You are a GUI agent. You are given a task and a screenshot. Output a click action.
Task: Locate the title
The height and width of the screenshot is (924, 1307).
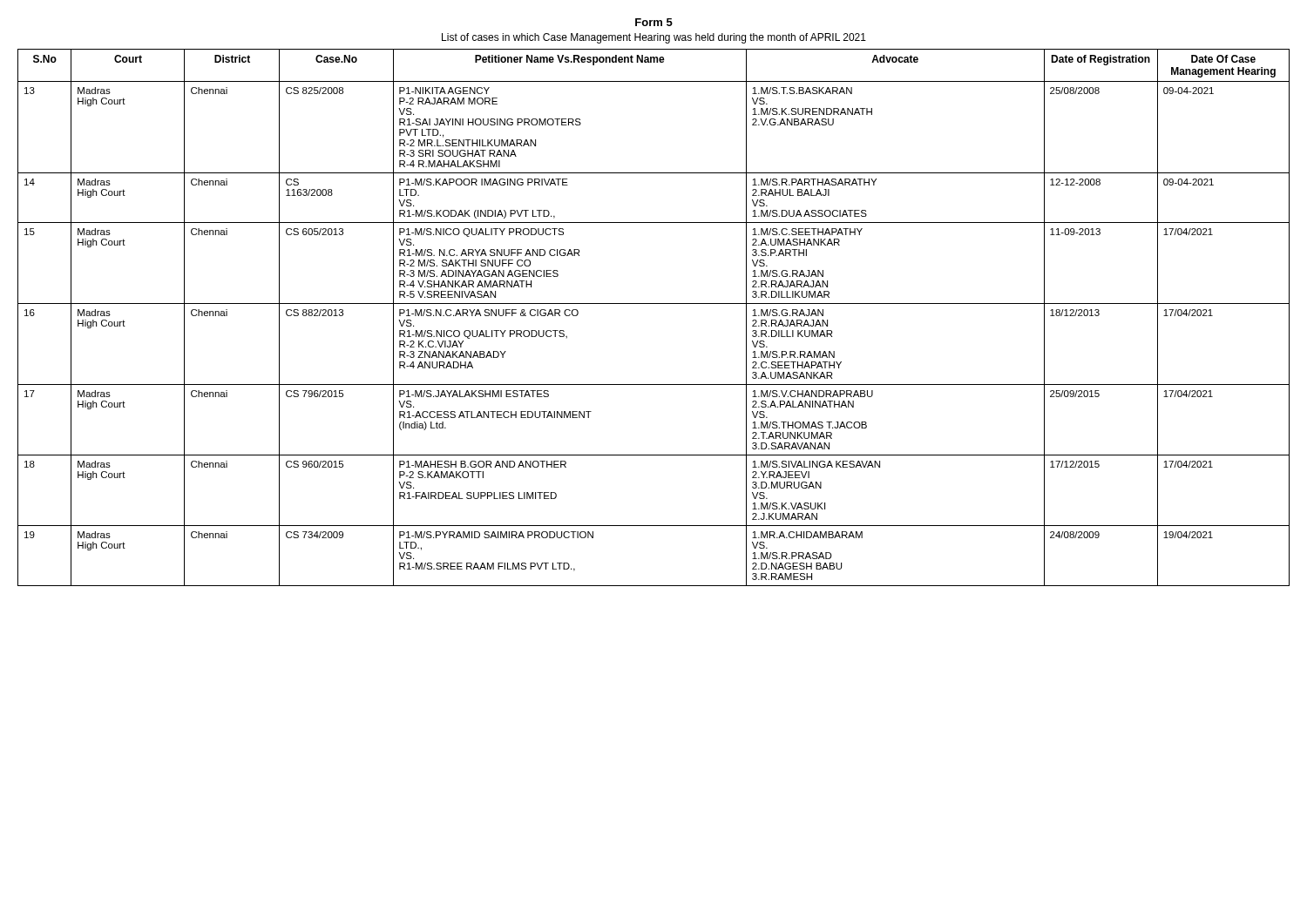tap(654, 22)
